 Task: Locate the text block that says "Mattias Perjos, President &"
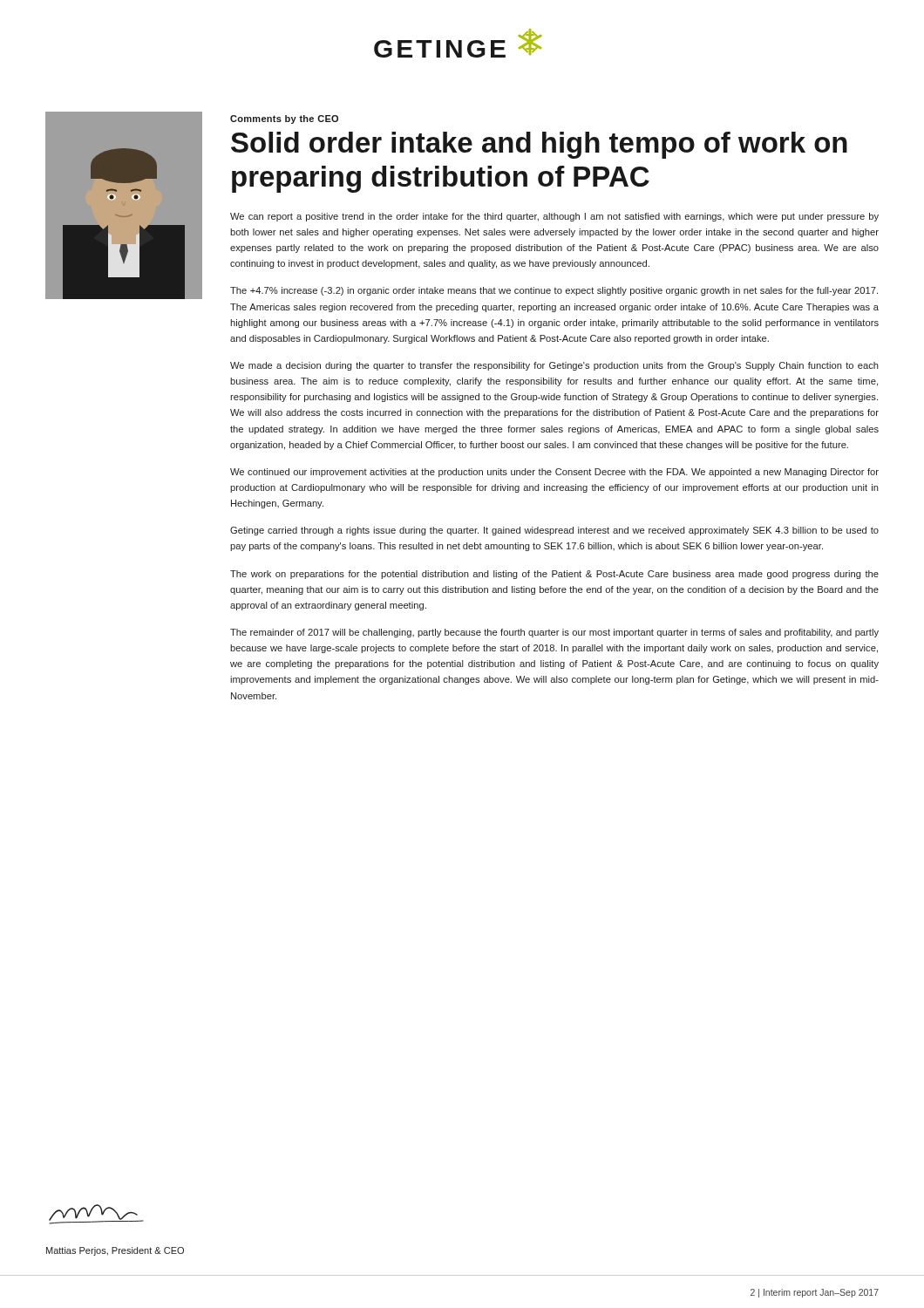[115, 1250]
